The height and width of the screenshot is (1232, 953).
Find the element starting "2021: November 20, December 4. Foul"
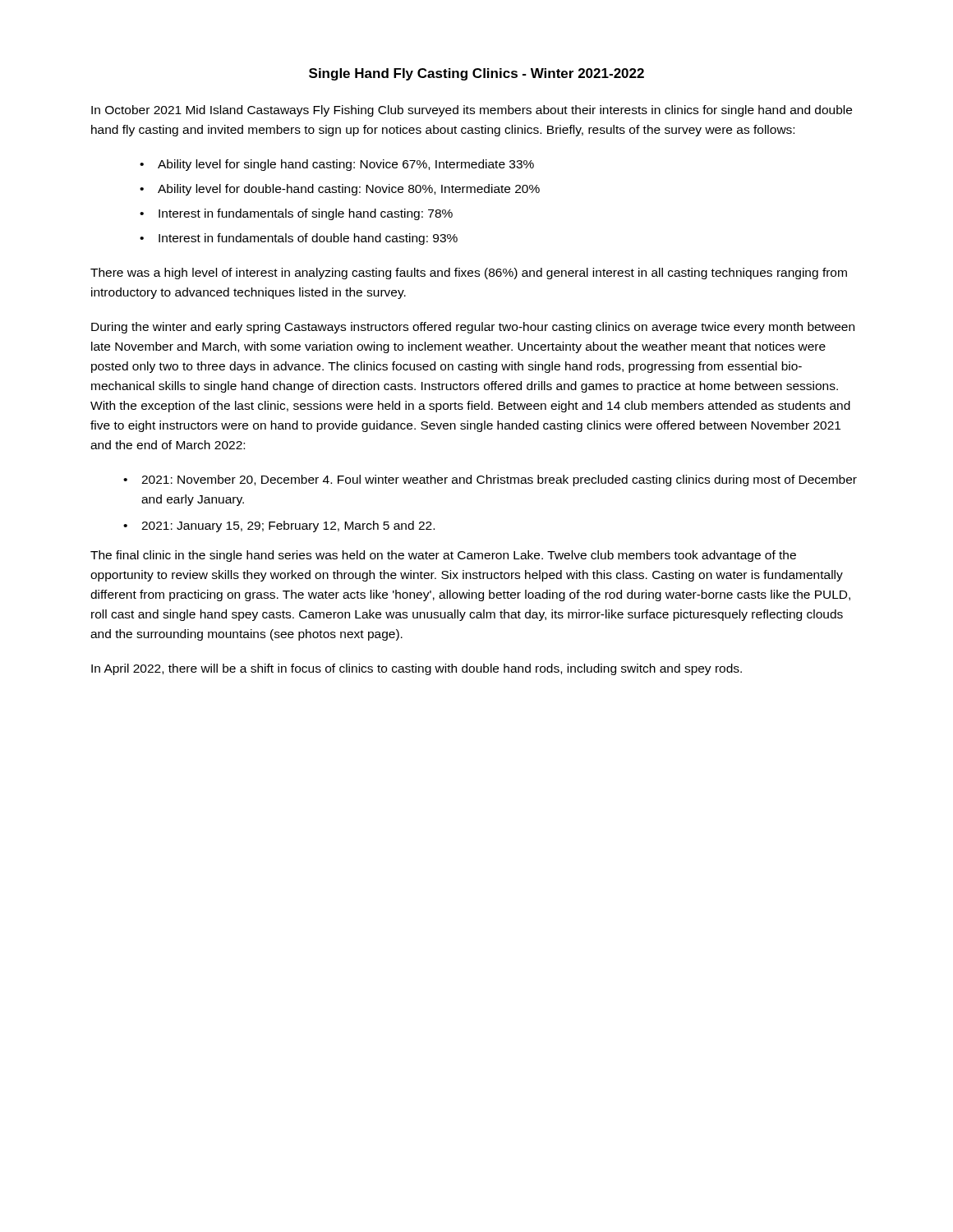pyautogui.click(x=499, y=489)
